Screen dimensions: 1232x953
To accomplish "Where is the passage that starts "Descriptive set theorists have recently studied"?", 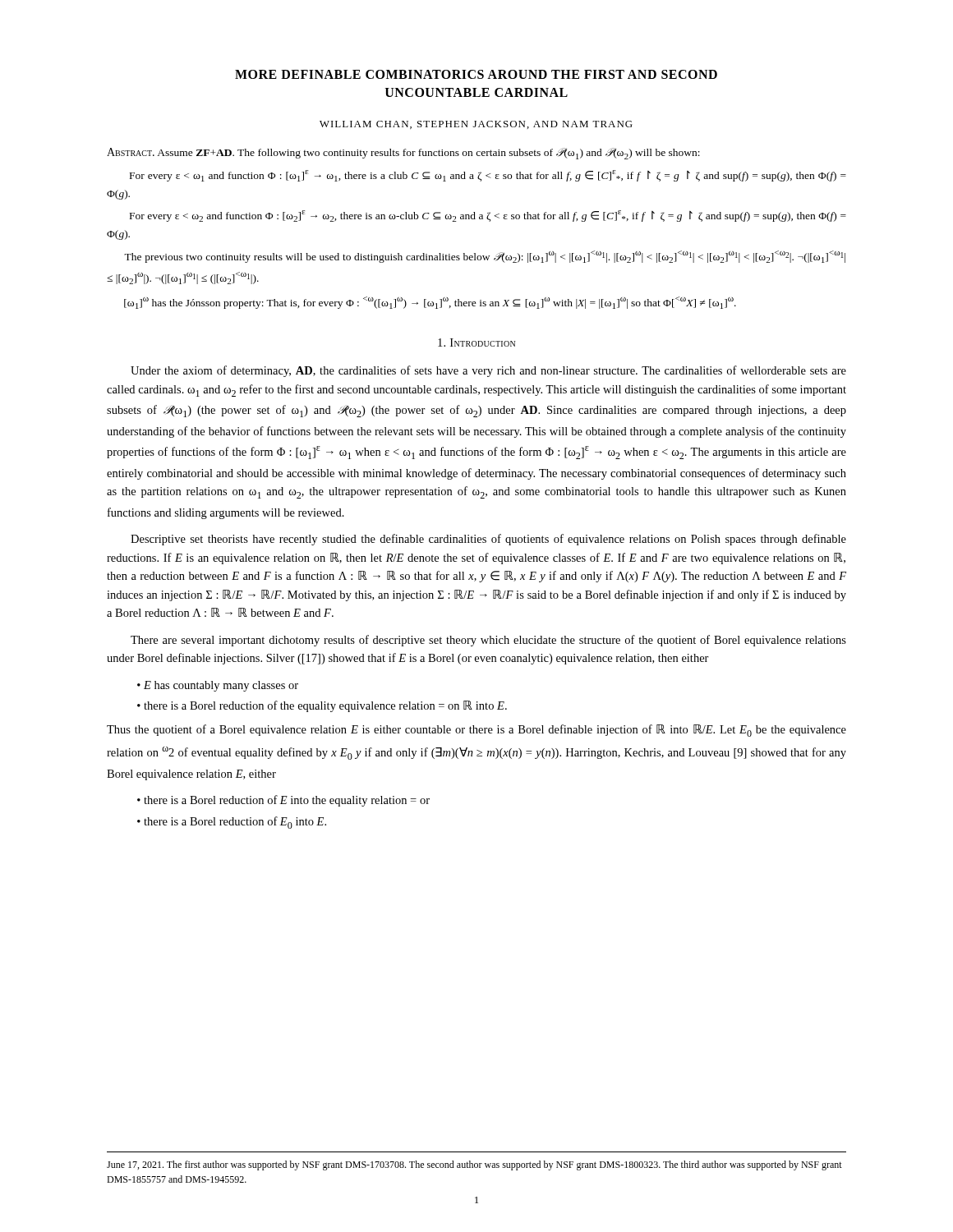I will pos(476,576).
